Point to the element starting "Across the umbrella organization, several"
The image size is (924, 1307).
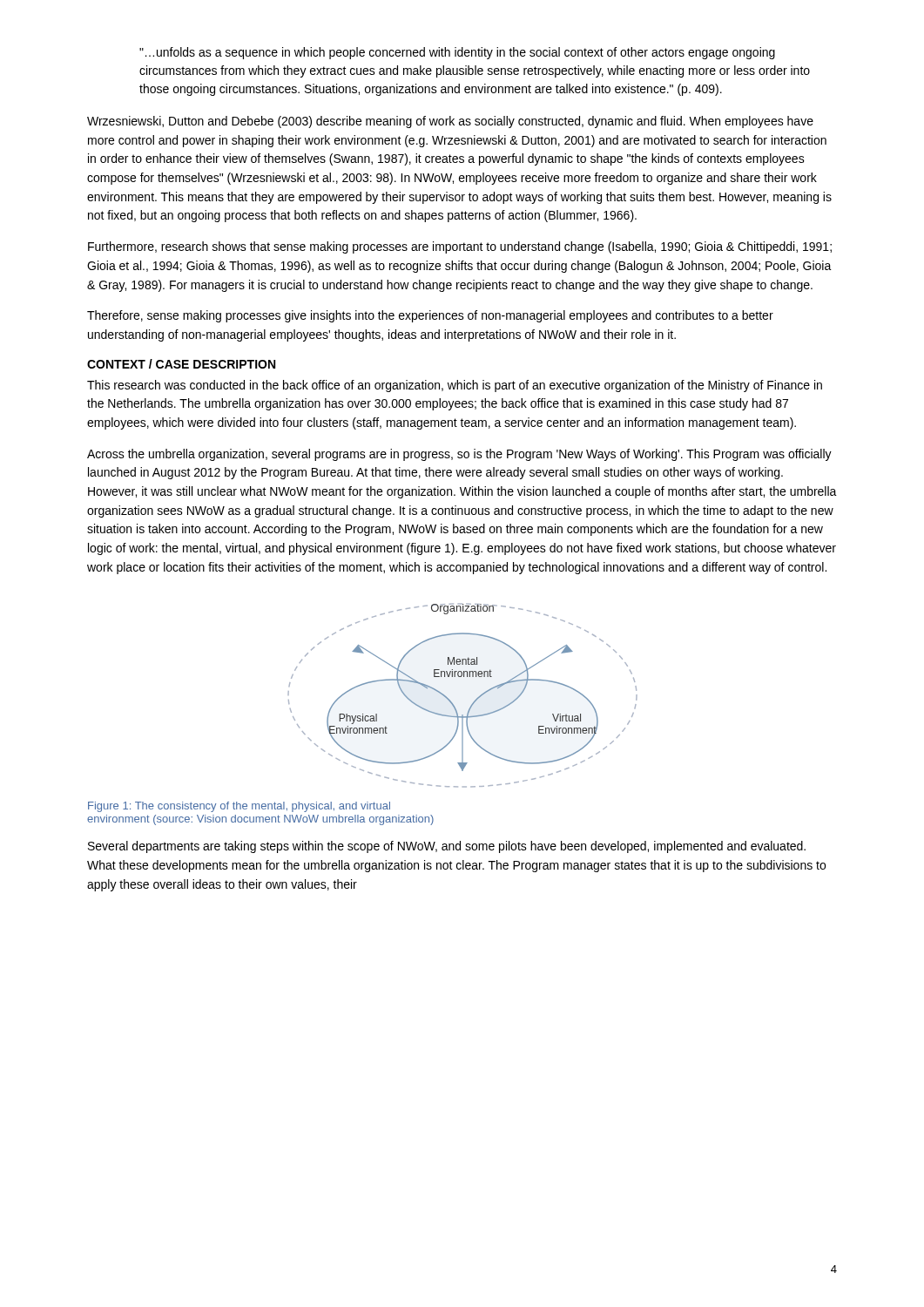click(x=462, y=510)
